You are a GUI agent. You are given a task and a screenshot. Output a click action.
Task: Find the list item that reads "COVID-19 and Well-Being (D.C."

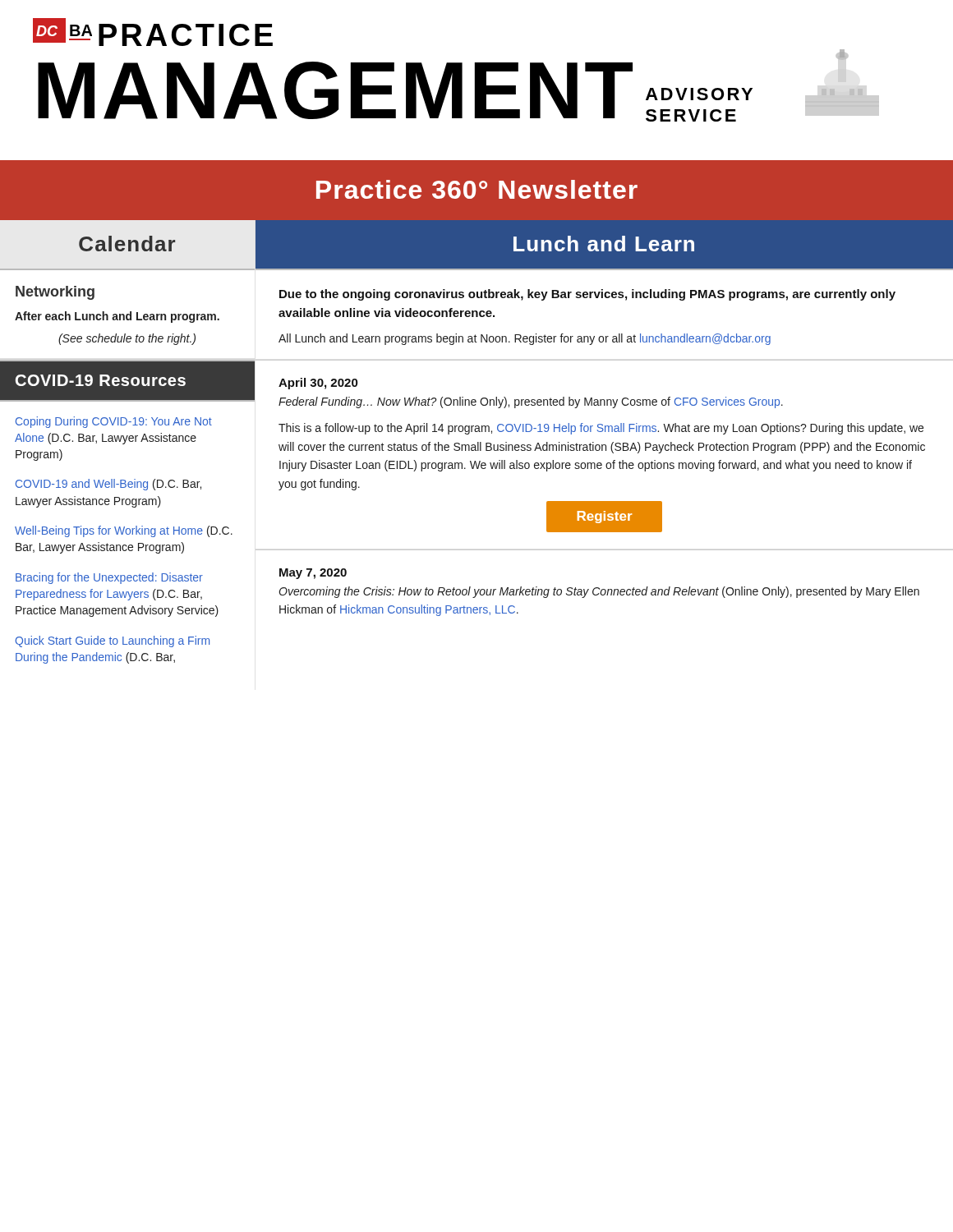[109, 493]
